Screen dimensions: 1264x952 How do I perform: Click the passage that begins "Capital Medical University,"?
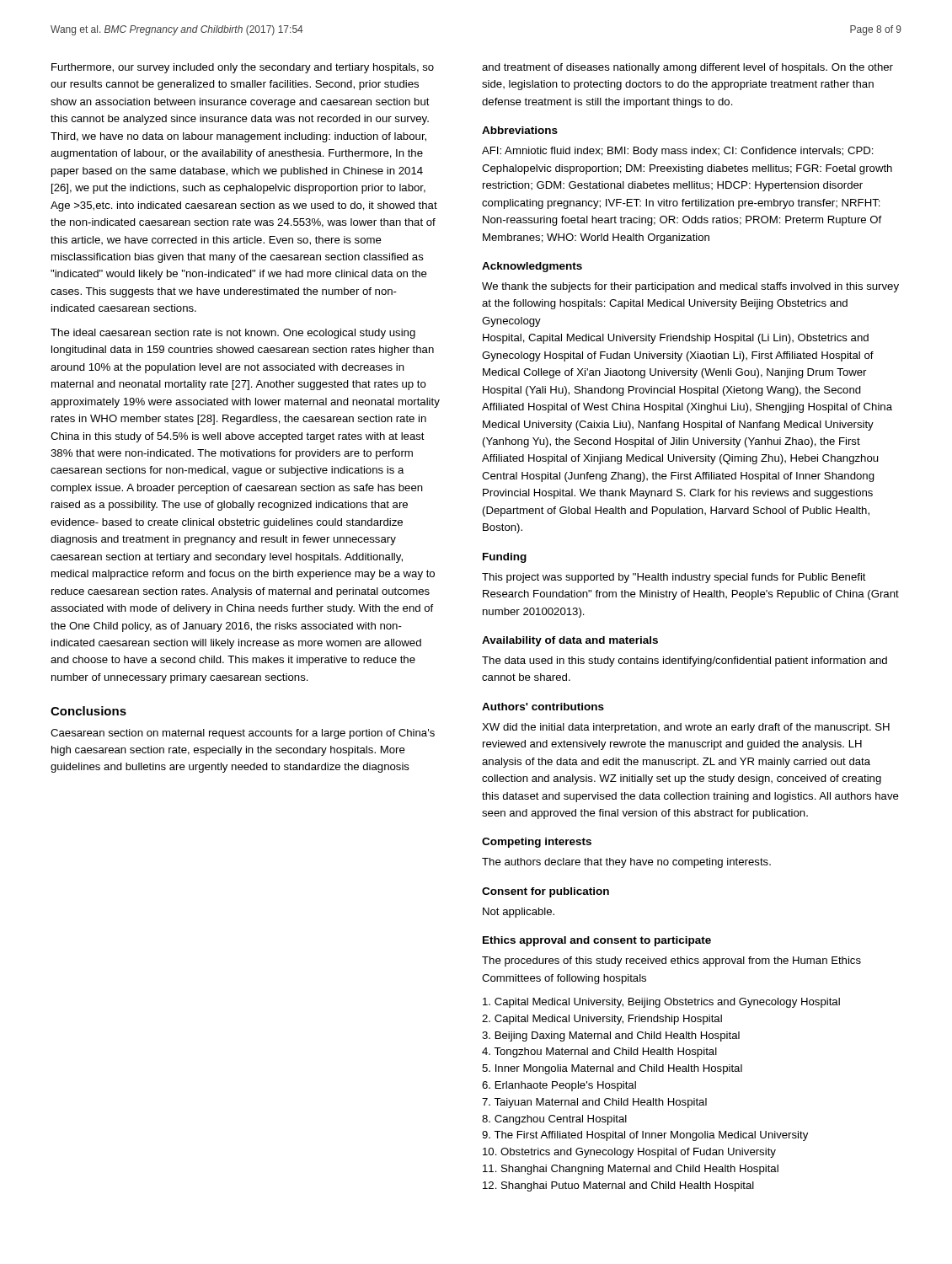coord(661,1002)
